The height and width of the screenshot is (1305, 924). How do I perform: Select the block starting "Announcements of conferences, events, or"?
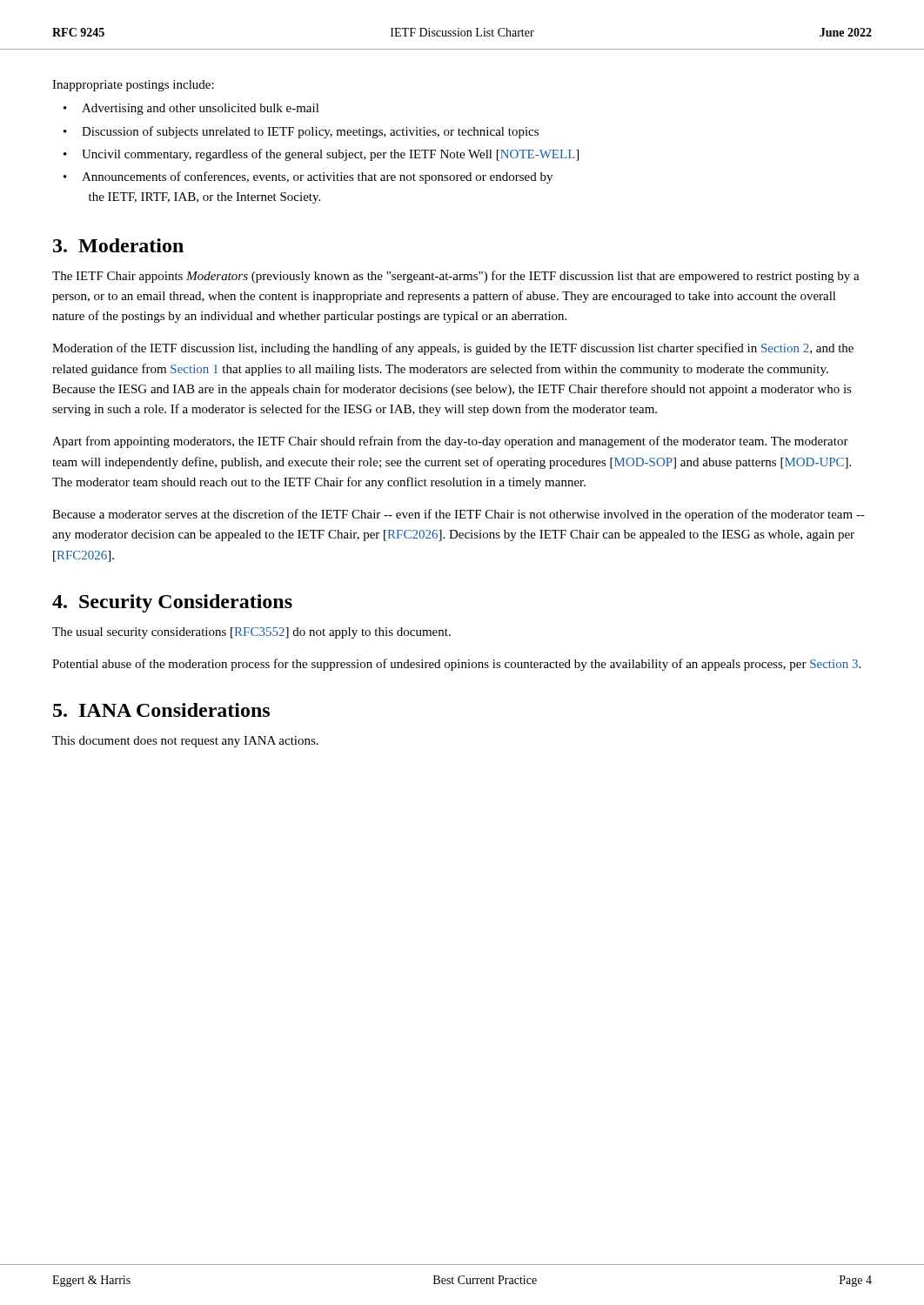(317, 187)
